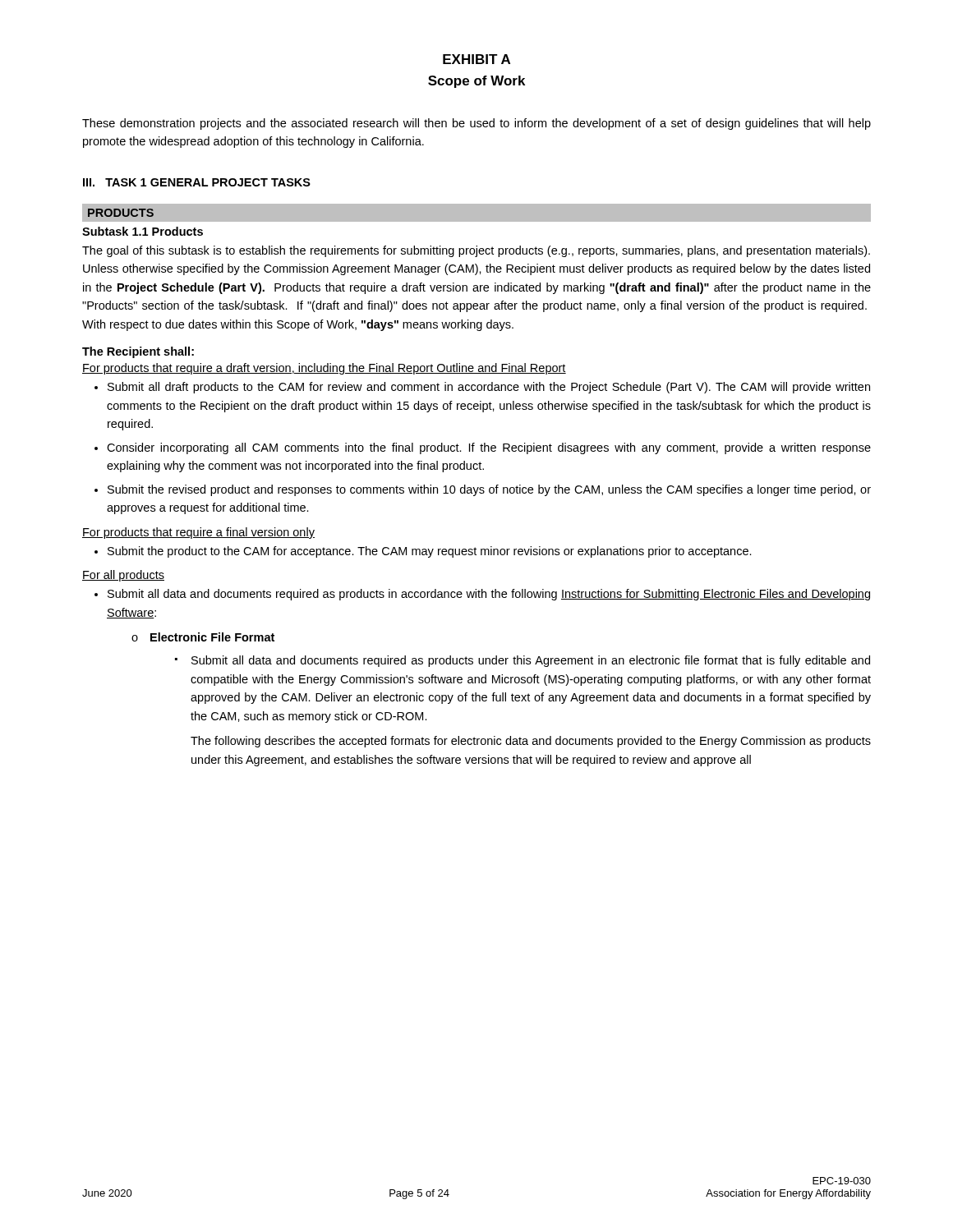Point to the element starting "Submit all draft products to"
The height and width of the screenshot is (1232, 953).
click(x=489, y=406)
